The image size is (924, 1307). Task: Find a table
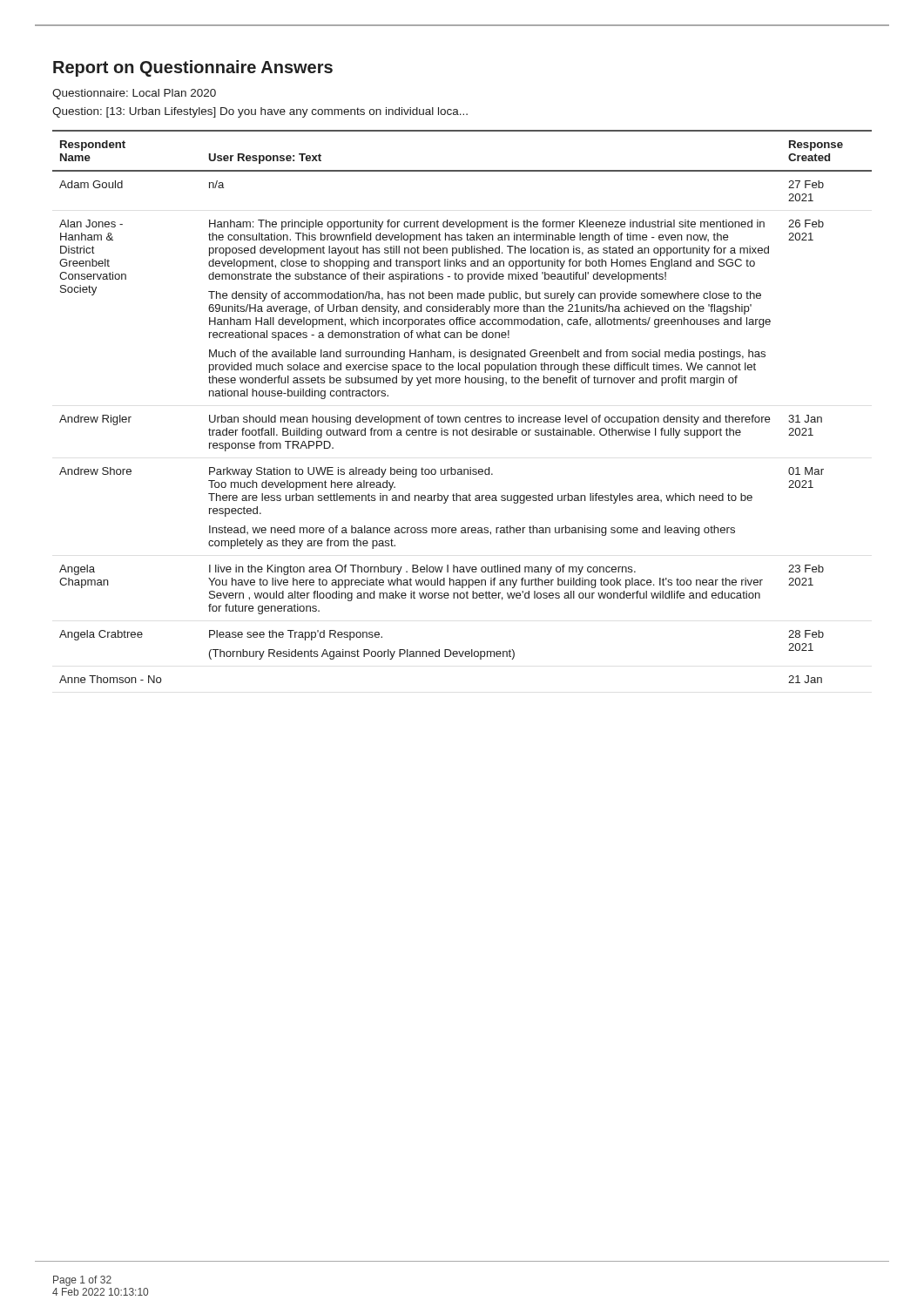coord(462,411)
